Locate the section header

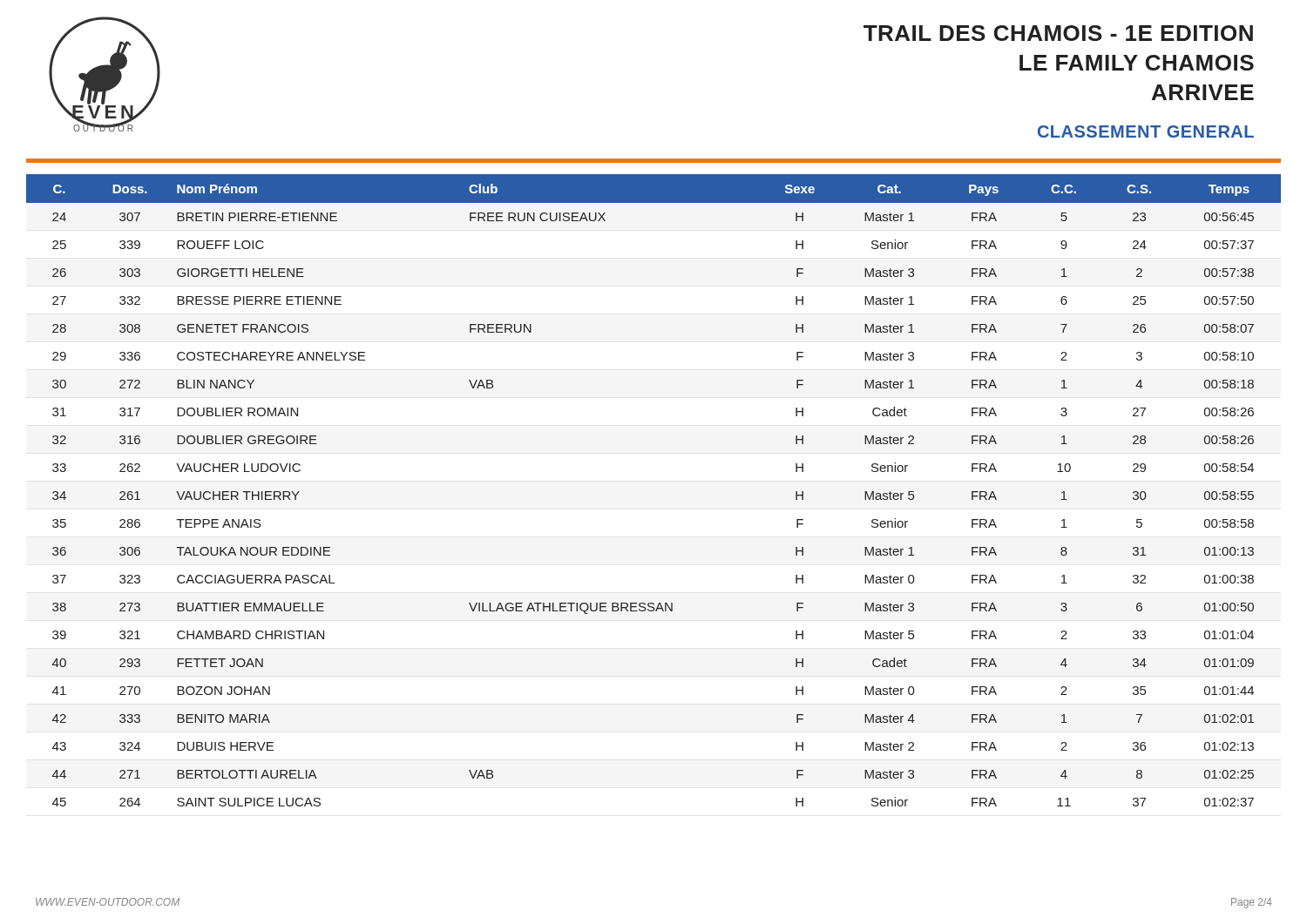1146,132
